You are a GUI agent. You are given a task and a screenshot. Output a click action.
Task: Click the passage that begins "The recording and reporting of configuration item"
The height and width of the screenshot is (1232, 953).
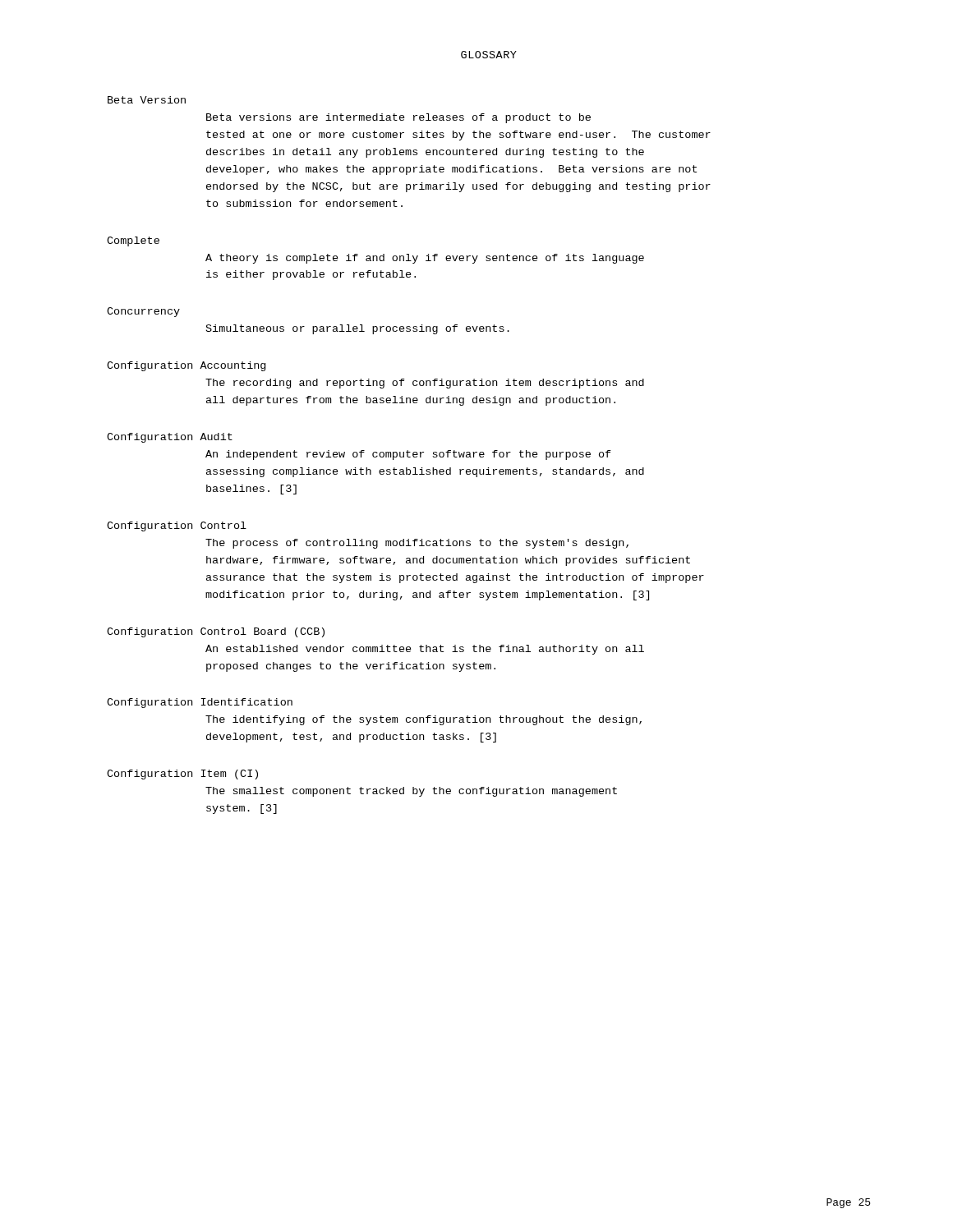click(x=425, y=392)
